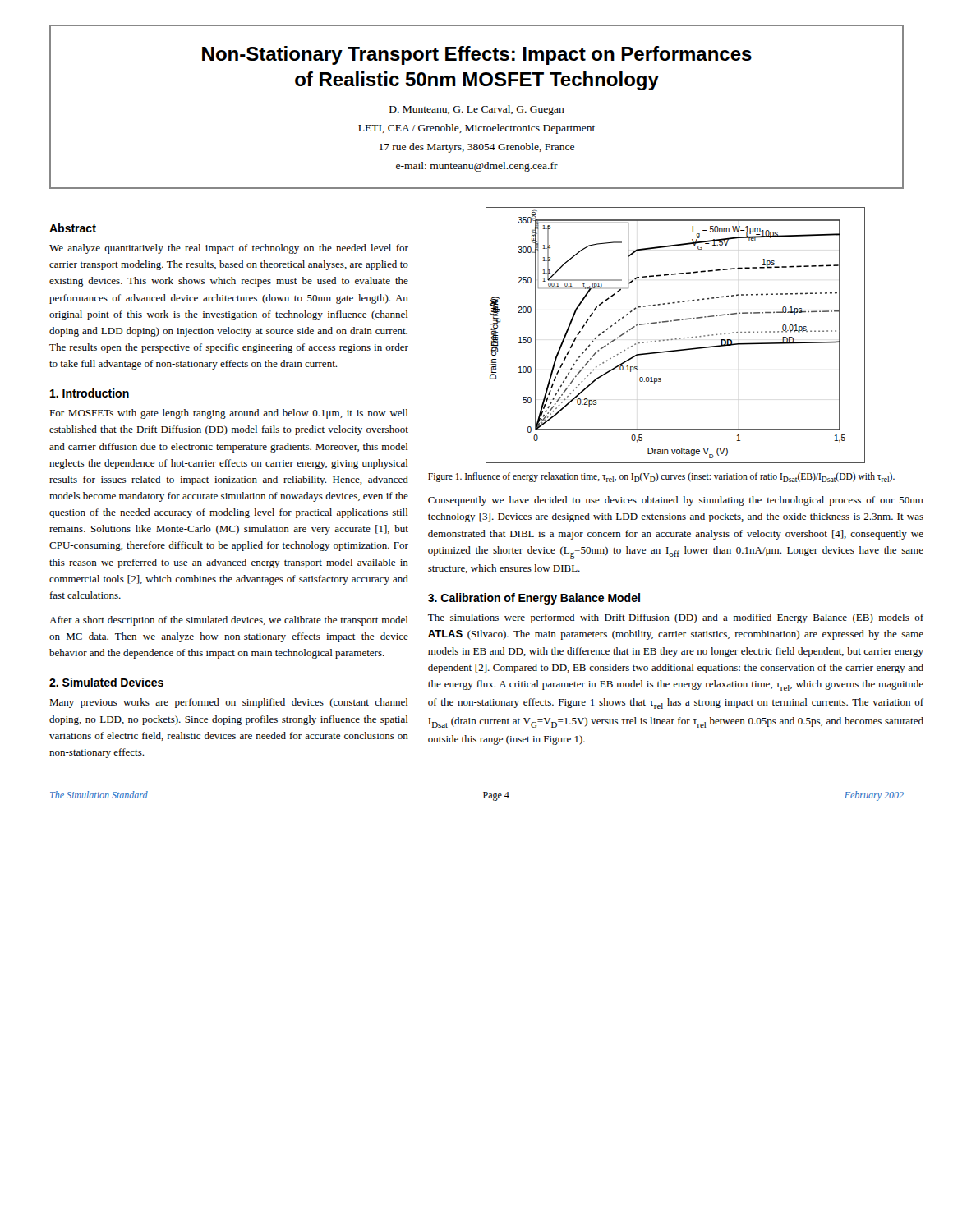Click on the section header that reads "1. Introduction"
The height and width of the screenshot is (1232, 953).
coord(89,394)
